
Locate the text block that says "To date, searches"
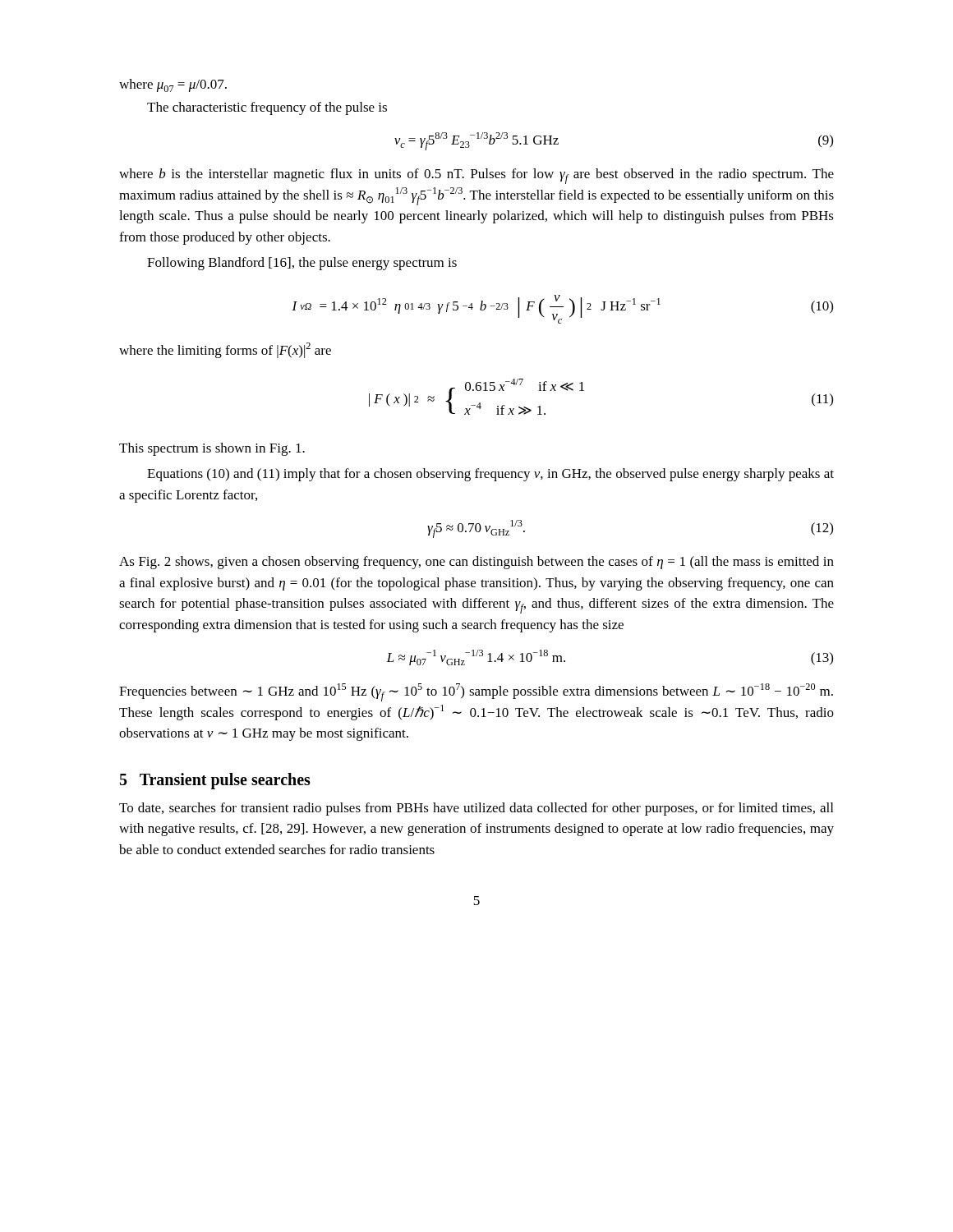476,829
